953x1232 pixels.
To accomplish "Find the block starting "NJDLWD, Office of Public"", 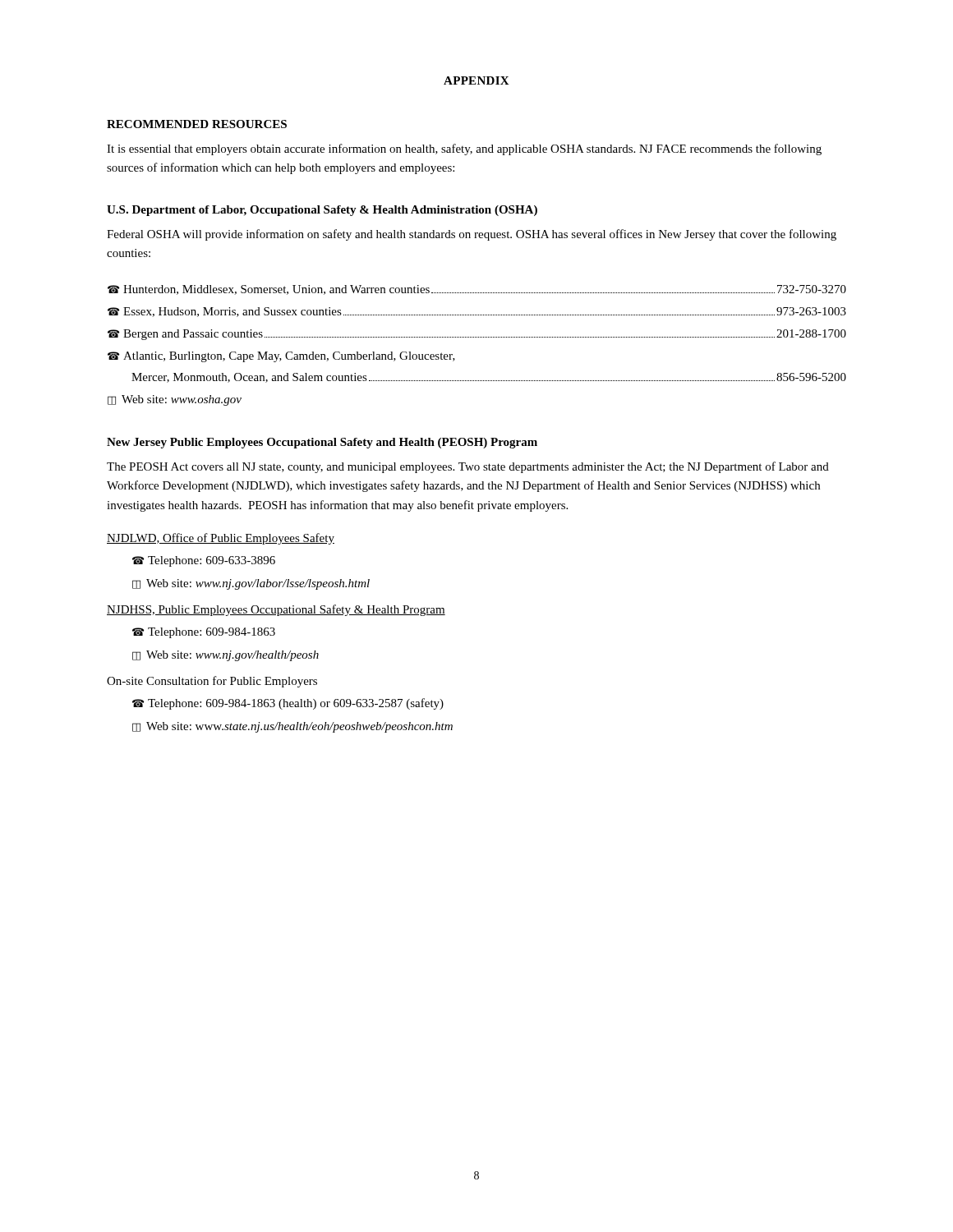I will point(221,538).
